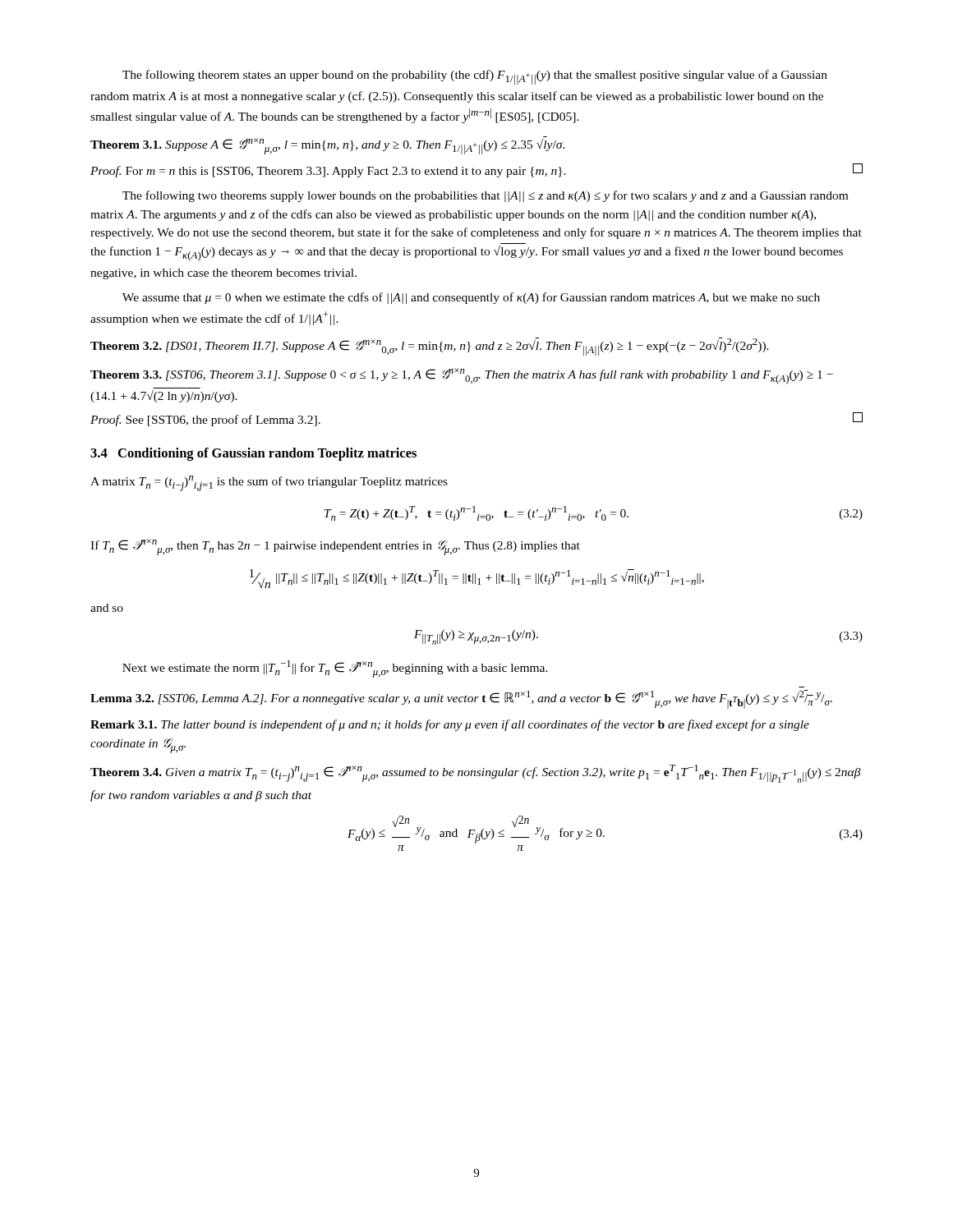Locate the text block that reads "Next we estimate the norm ||Tn−1|| for Tn"
The height and width of the screenshot is (1232, 953).
pos(476,668)
